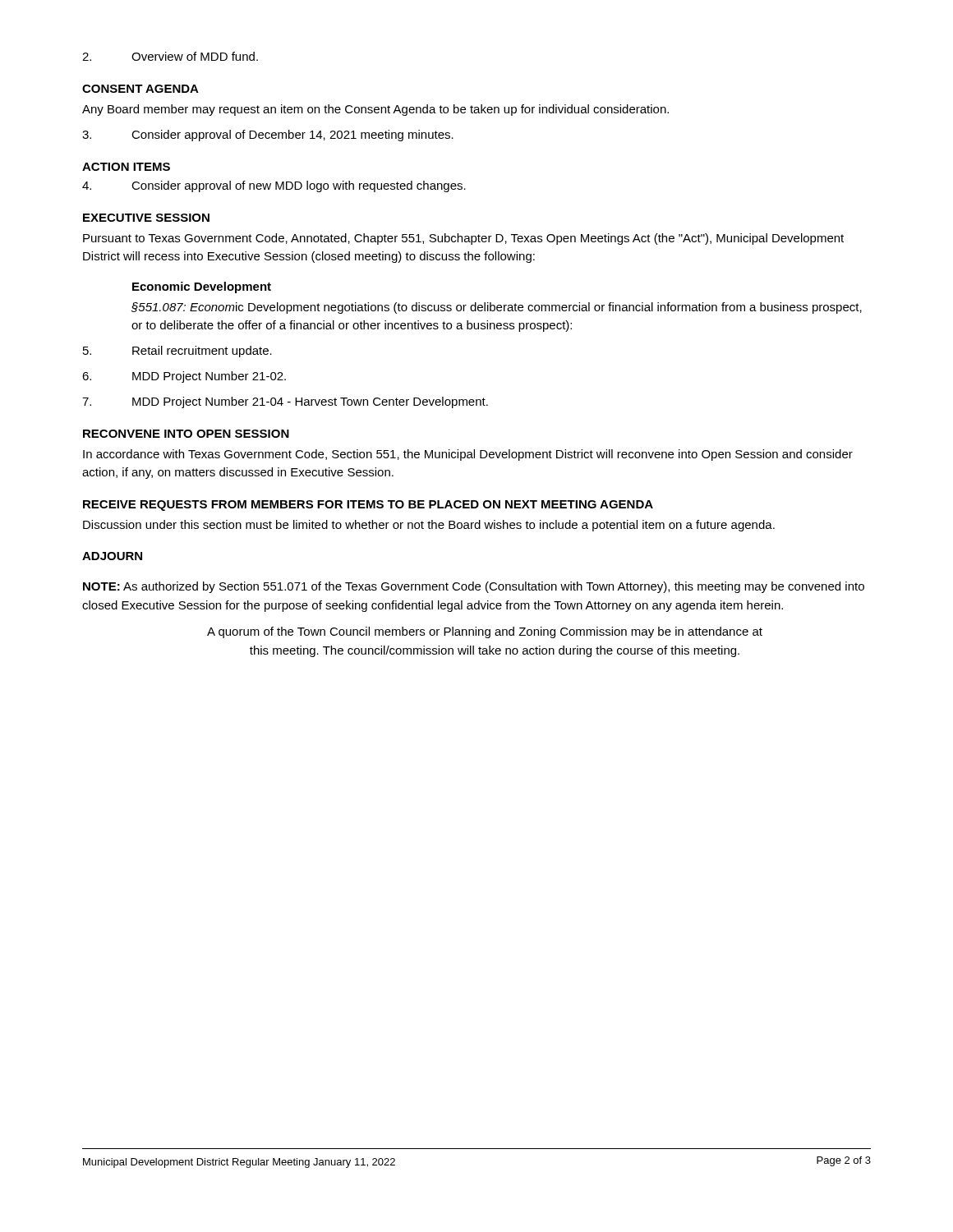Navigate to the region starting "Pursuant to Texas Government"

point(463,247)
